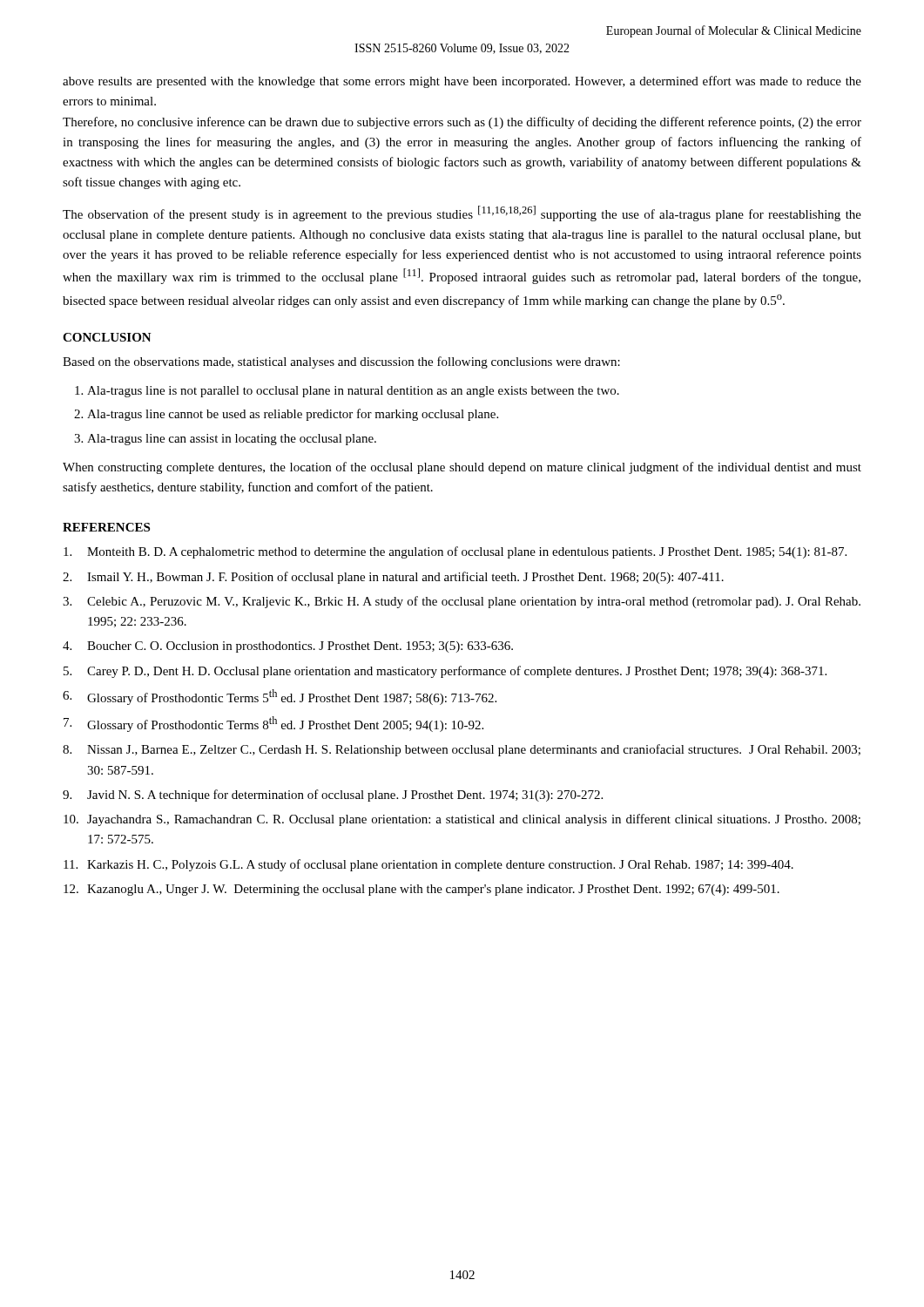Point to the block beginning "When constructing complete"
The image size is (924, 1307).
click(x=462, y=477)
